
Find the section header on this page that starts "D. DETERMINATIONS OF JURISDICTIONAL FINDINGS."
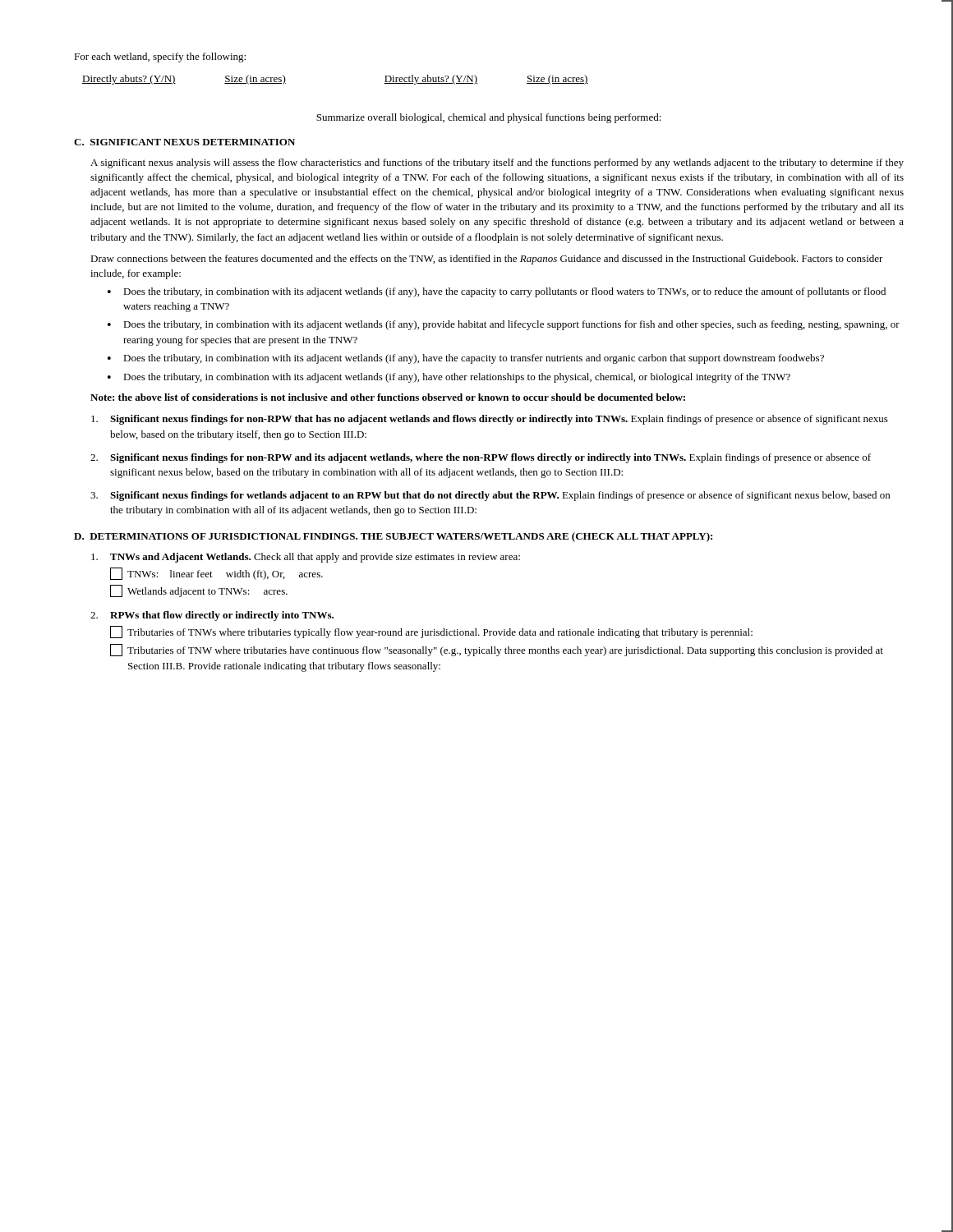[394, 536]
